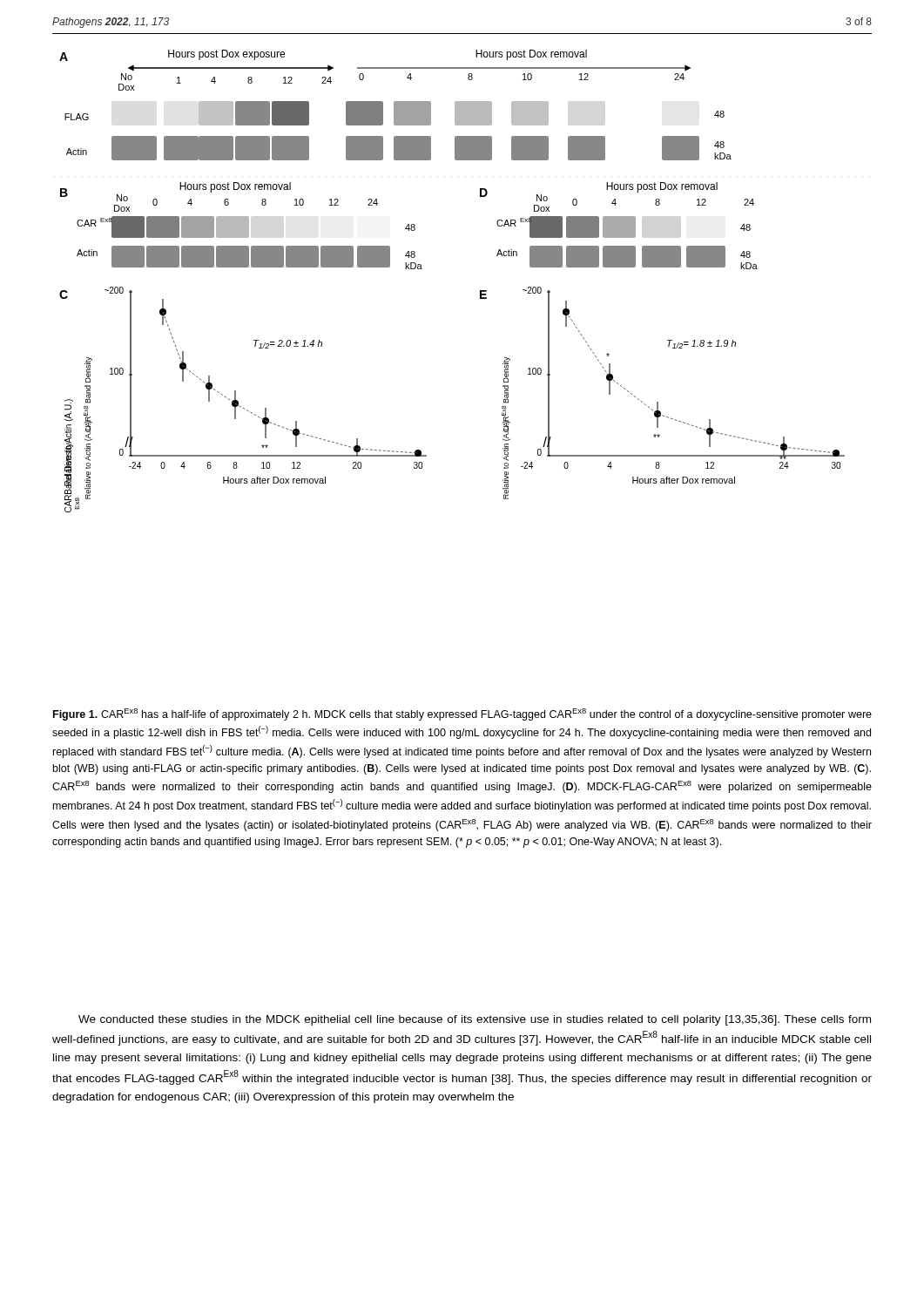
Task: Select a photo
Action: click(x=462, y=366)
